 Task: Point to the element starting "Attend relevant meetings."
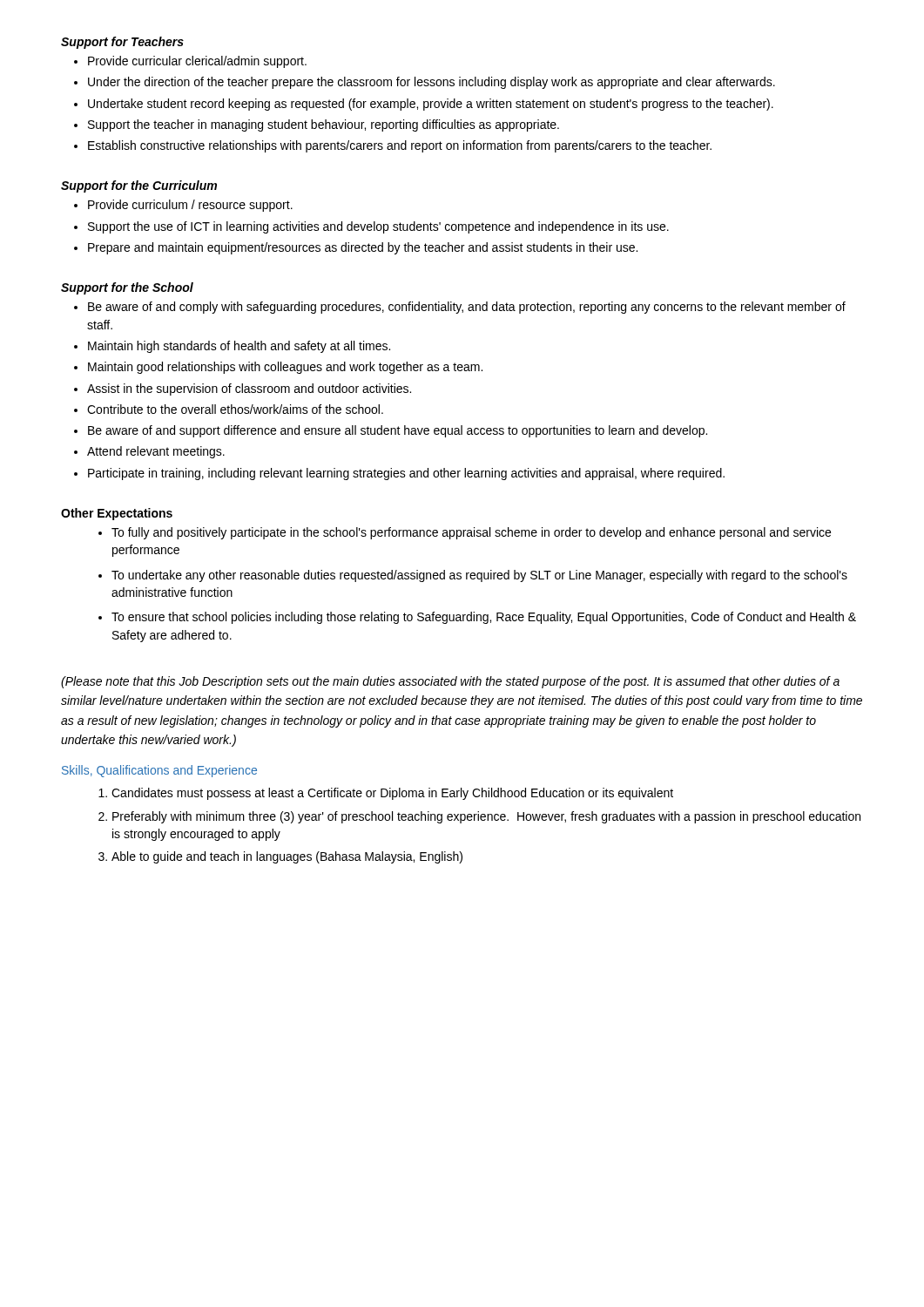click(156, 452)
